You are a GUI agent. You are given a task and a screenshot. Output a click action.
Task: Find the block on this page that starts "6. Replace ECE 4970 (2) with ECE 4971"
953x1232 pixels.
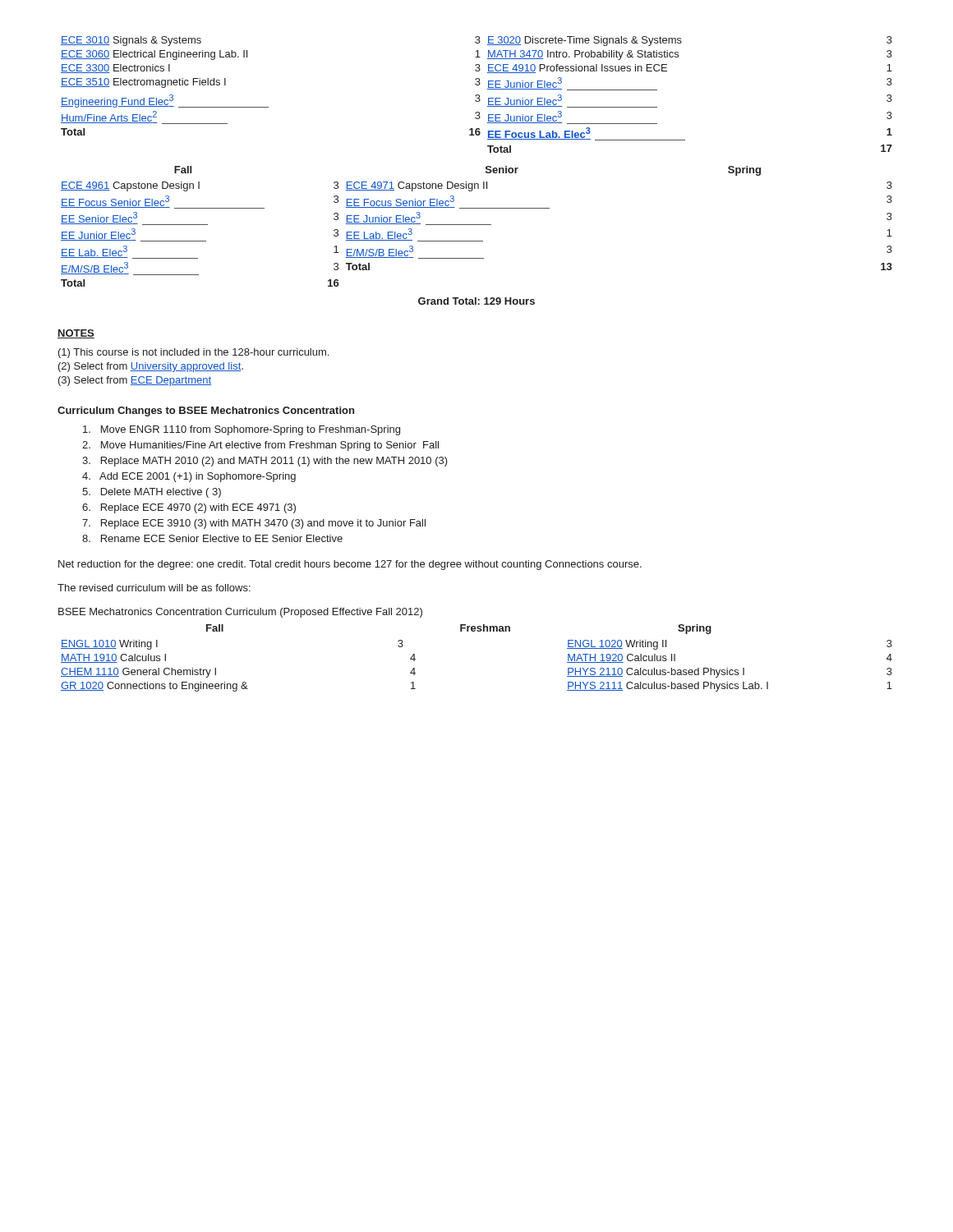(189, 507)
